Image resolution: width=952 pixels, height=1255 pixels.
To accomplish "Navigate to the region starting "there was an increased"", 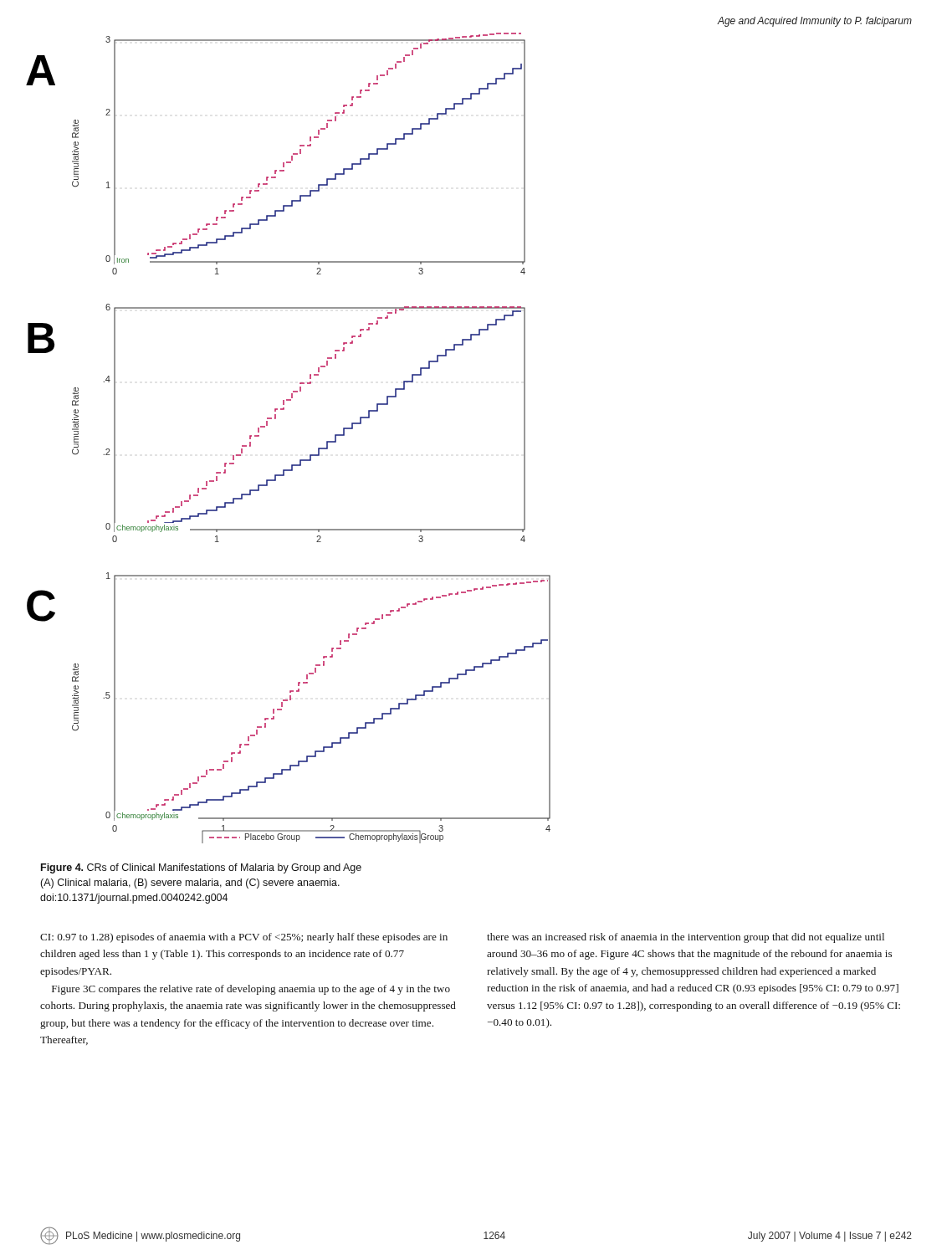I will (694, 979).
